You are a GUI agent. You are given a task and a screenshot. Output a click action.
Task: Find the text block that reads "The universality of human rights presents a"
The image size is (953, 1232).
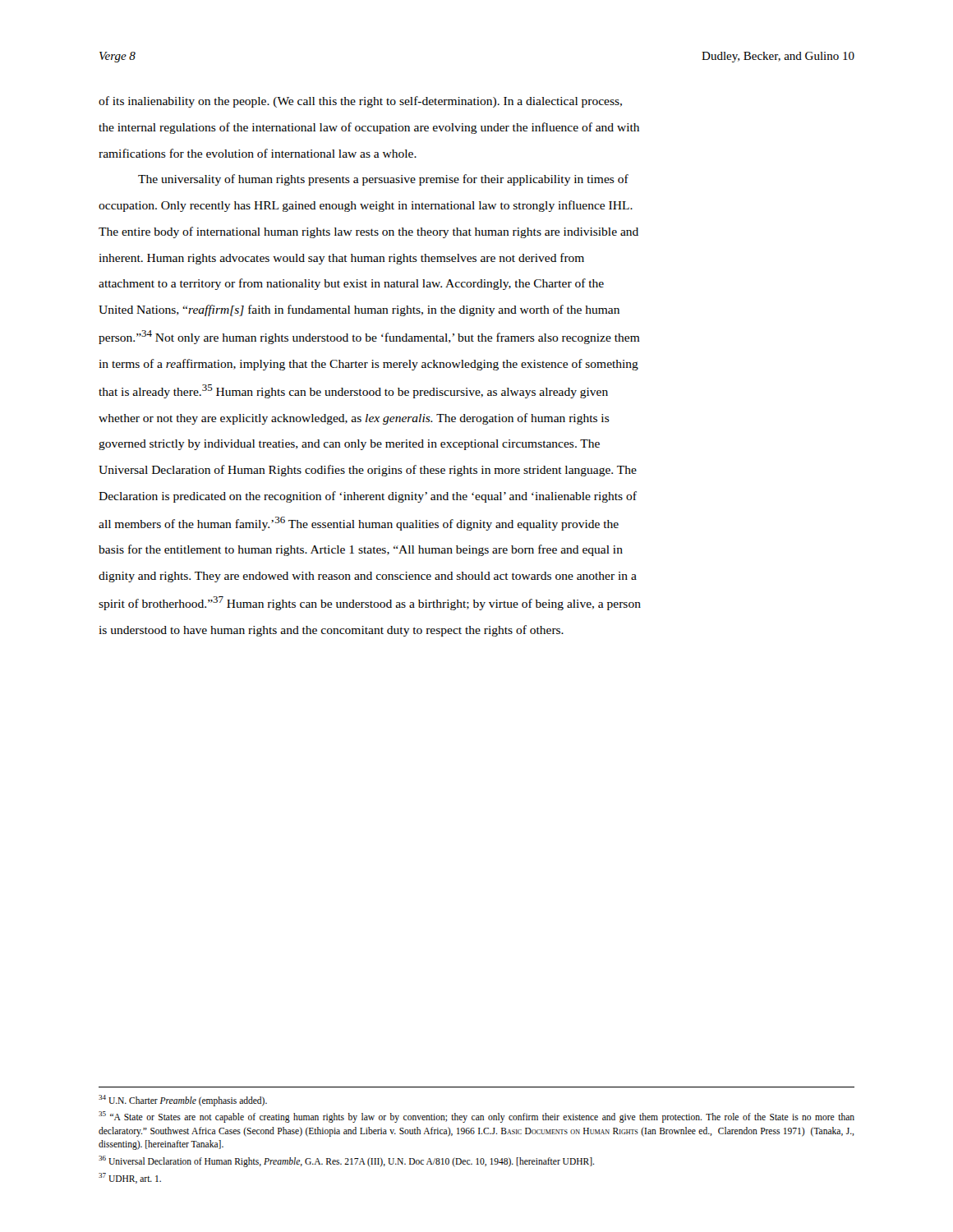pos(476,405)
